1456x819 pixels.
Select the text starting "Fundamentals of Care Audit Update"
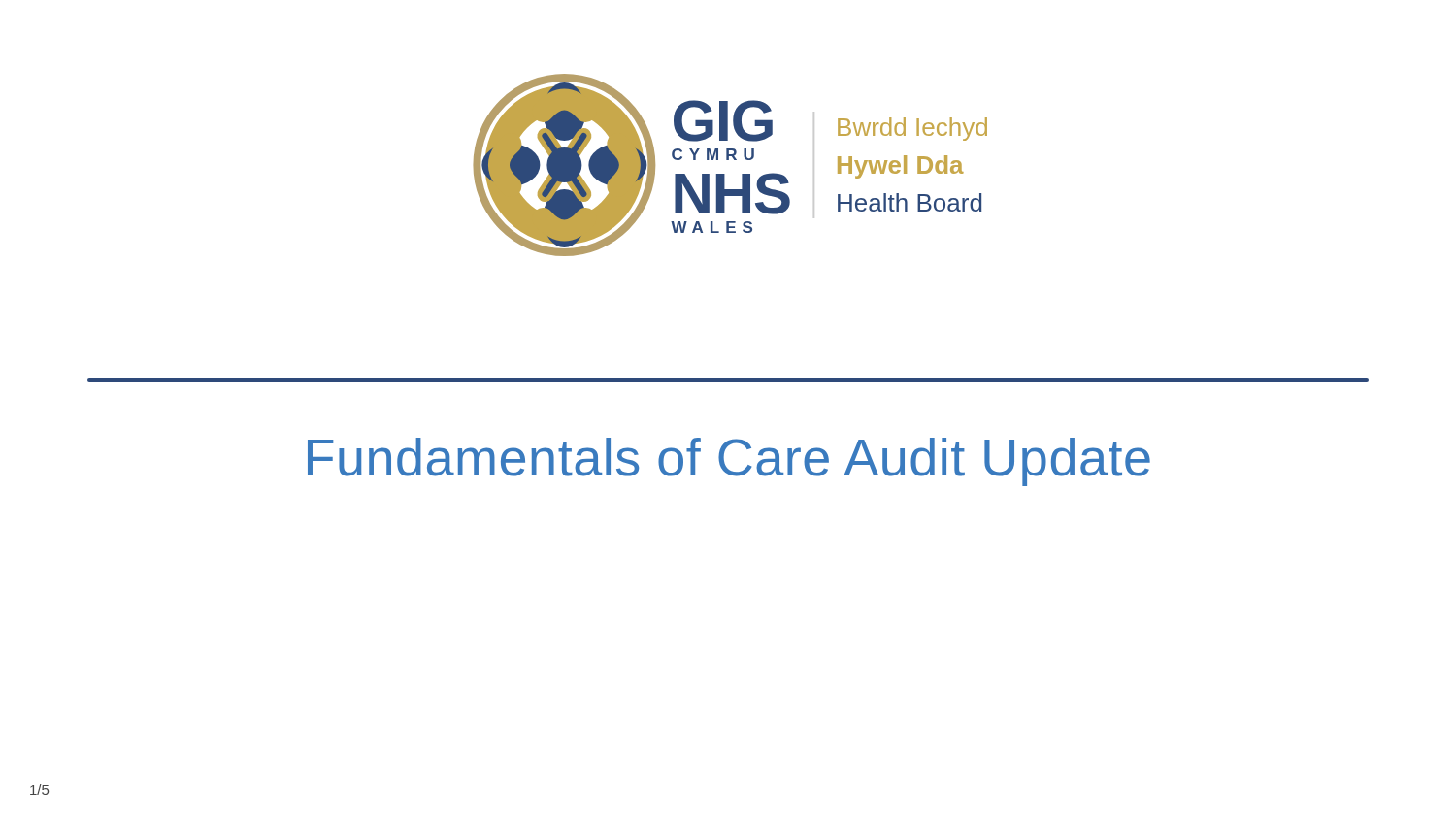point(728,457)
